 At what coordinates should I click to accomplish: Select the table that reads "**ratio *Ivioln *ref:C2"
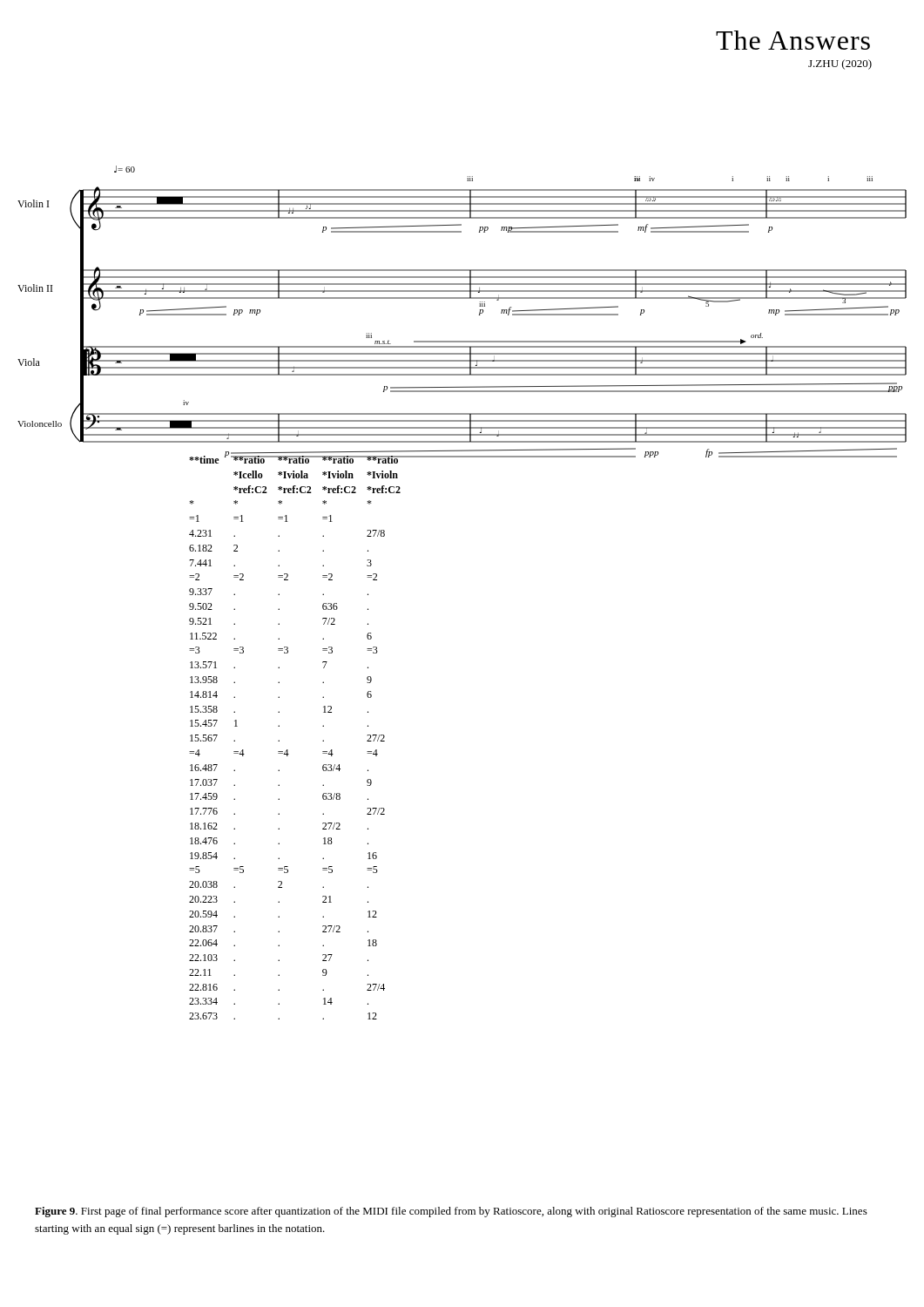tap(431, 739)
